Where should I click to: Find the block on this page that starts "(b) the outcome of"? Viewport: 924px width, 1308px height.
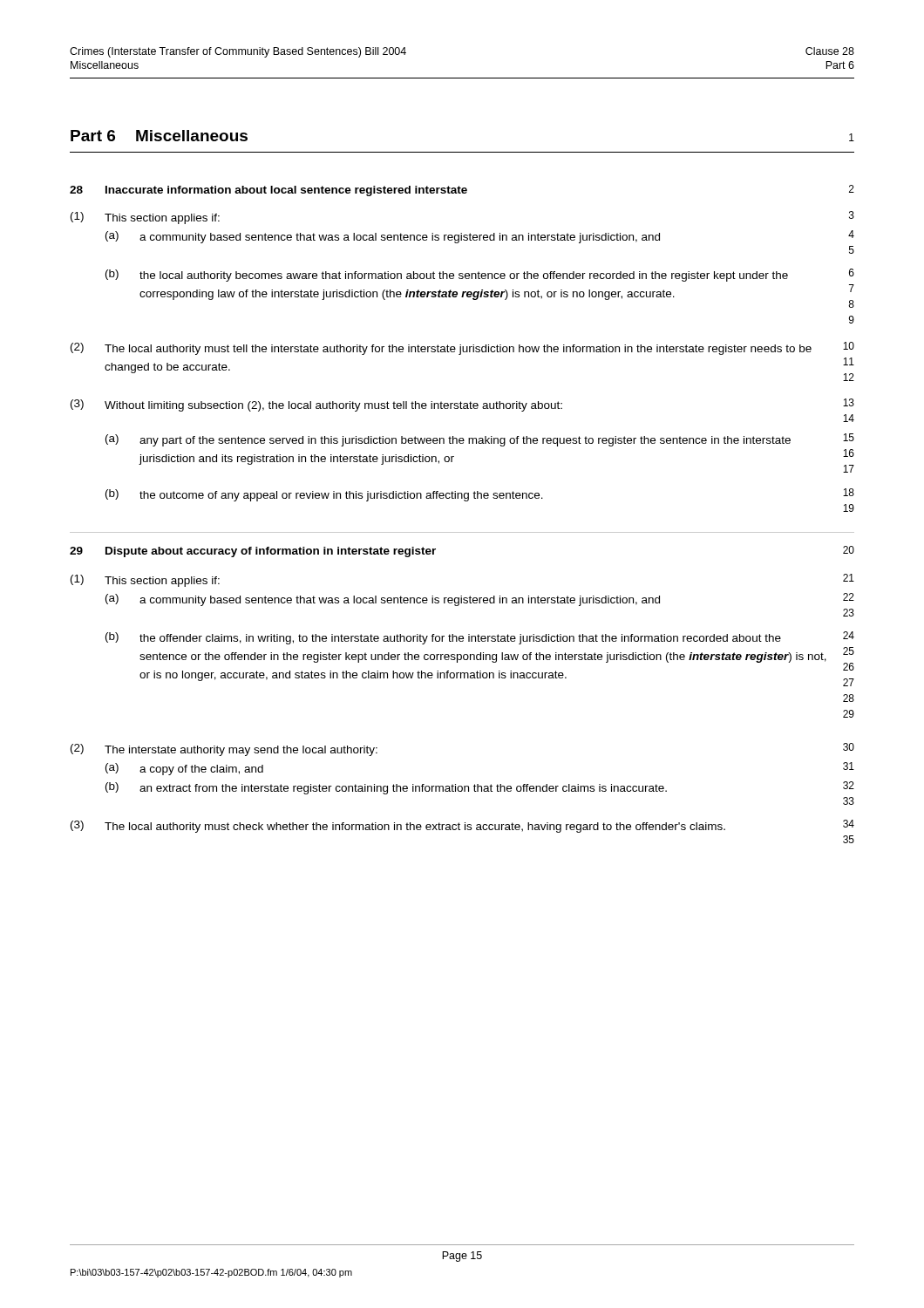point(462,501)
